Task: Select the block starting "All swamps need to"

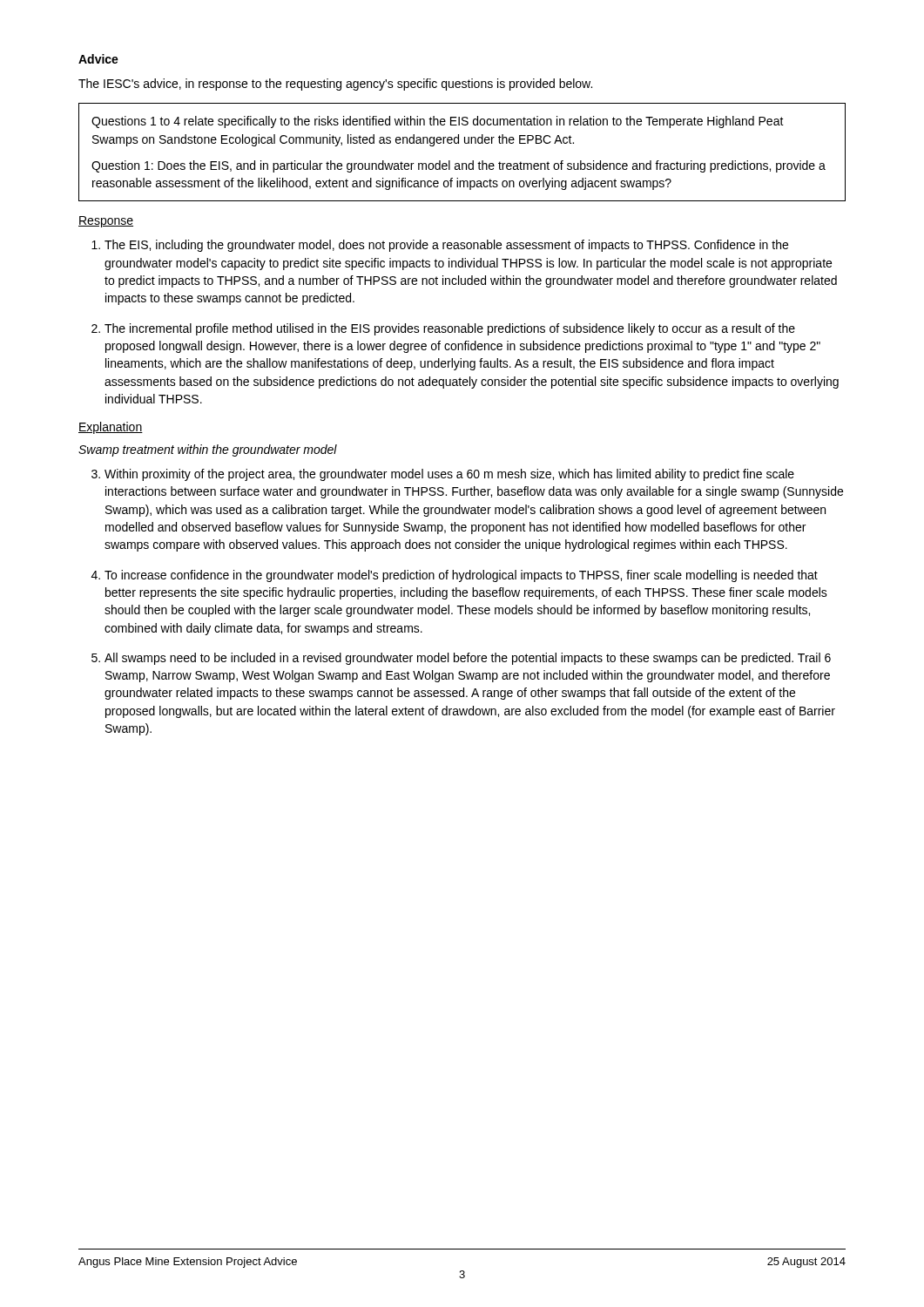Action: coord(470,693)
